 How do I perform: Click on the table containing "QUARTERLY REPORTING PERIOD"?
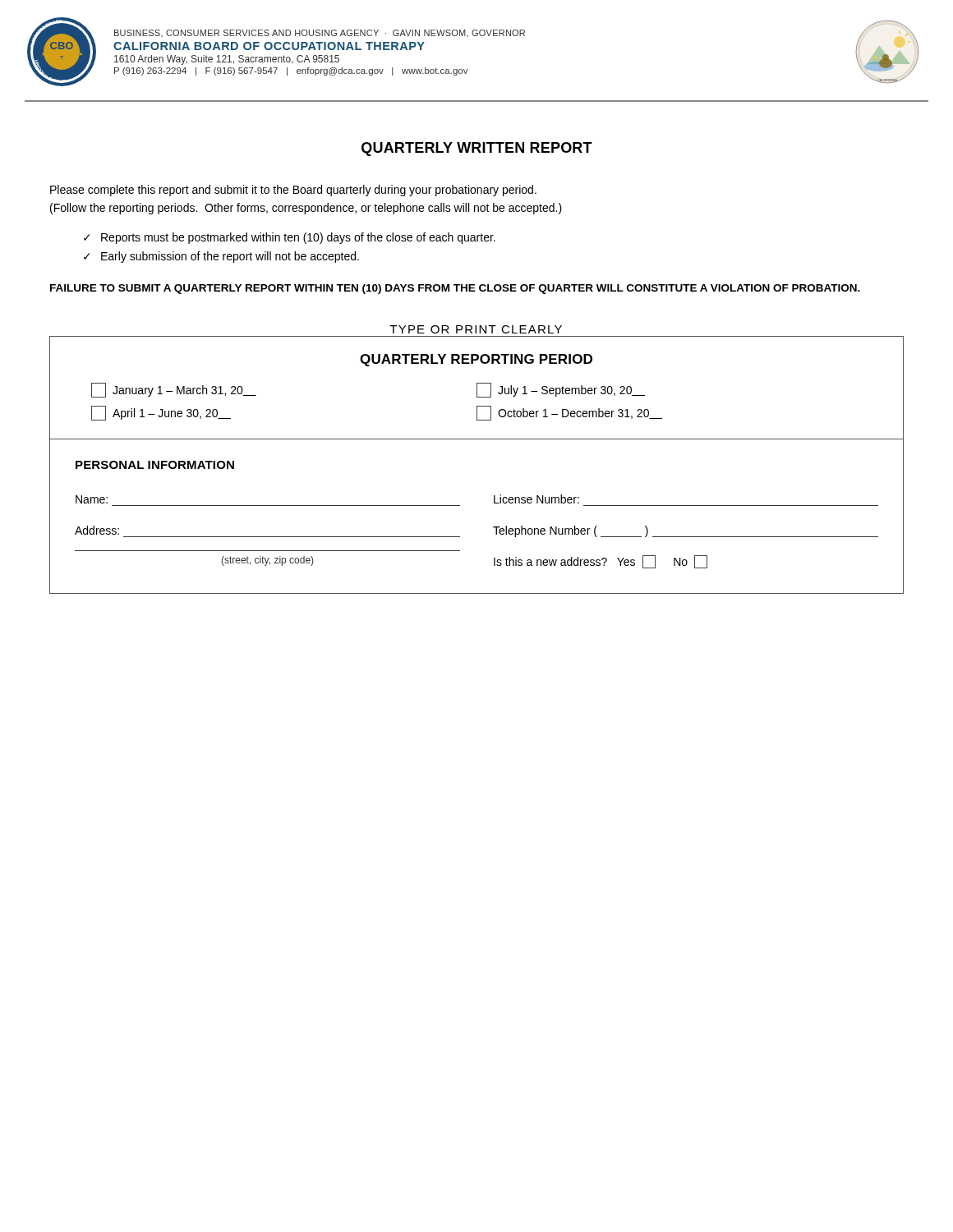(476, 465)
